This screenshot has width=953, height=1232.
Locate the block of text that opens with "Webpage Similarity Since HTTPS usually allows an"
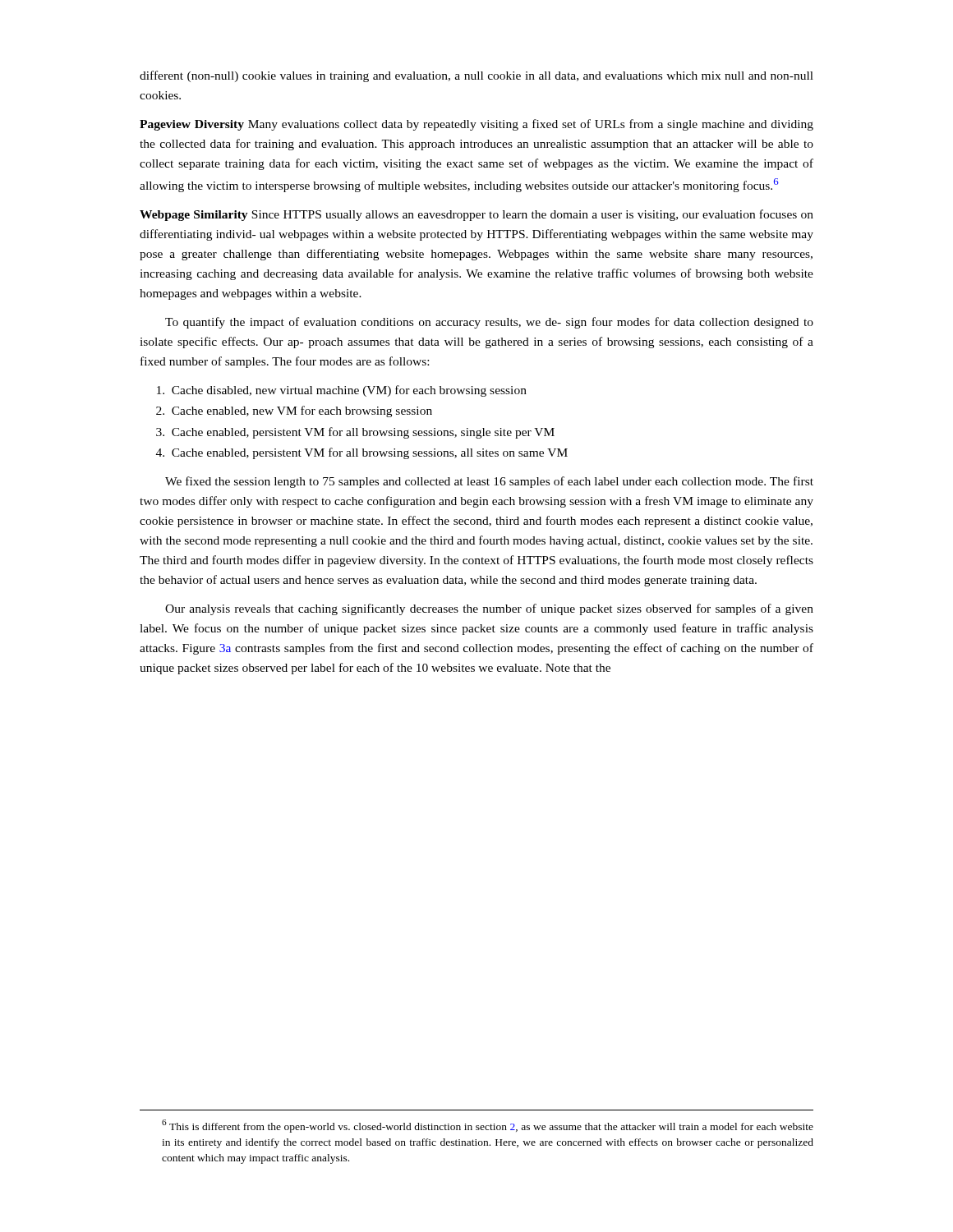pyautogui.click(x=476, y=254)
